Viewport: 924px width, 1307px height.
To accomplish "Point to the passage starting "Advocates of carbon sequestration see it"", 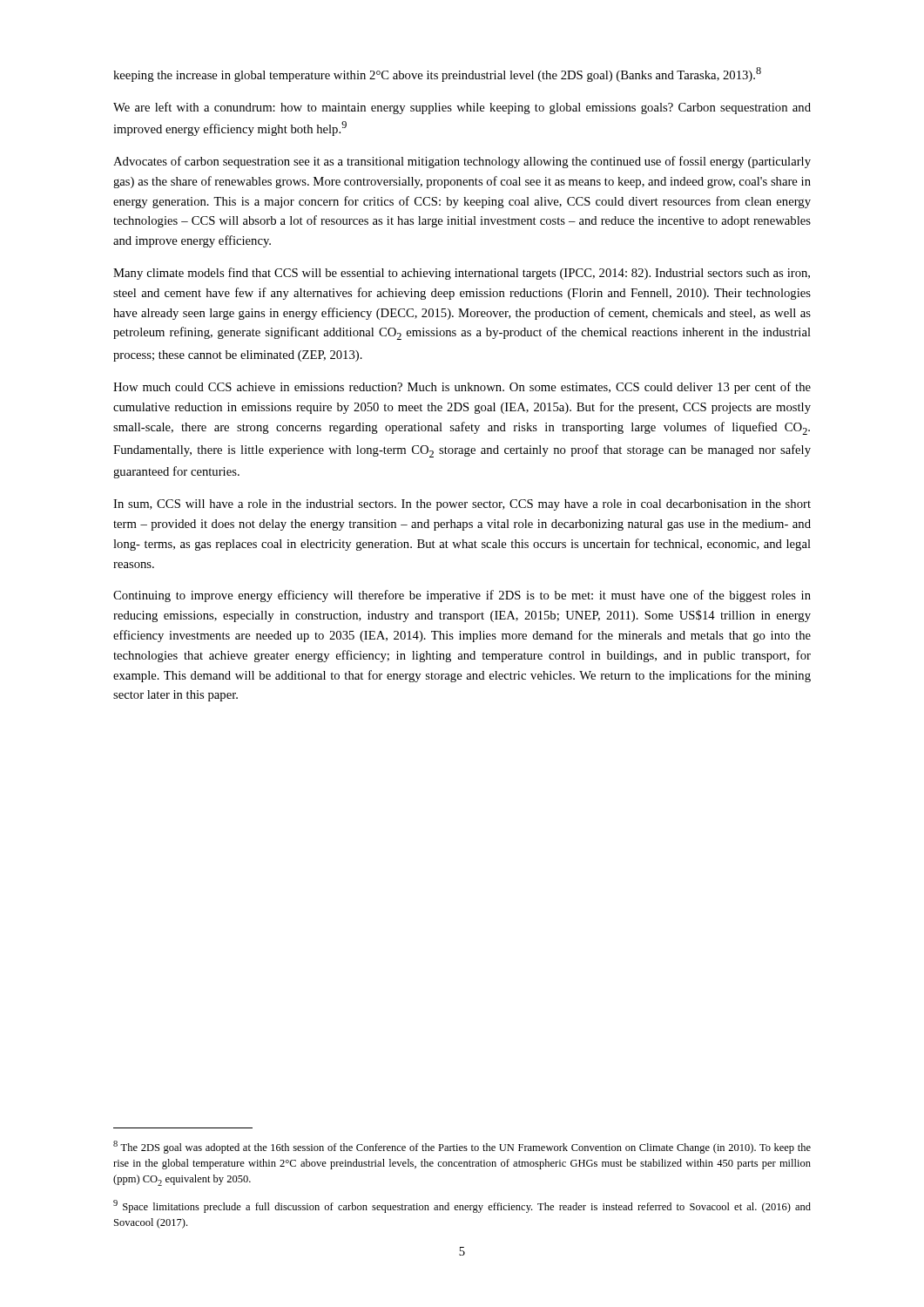I will coord(462,201).
